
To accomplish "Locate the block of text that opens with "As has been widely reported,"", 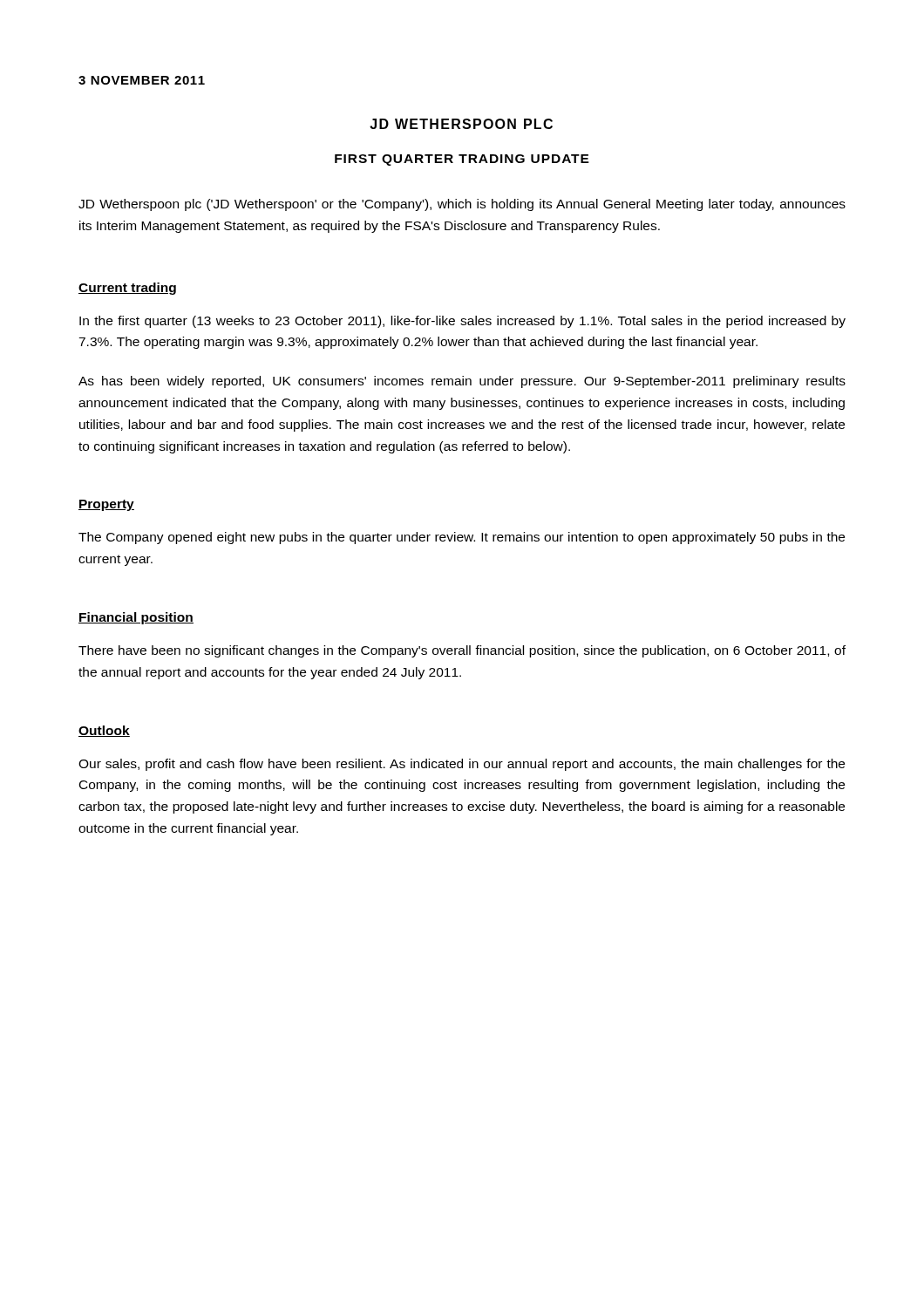I will point(462,413).
